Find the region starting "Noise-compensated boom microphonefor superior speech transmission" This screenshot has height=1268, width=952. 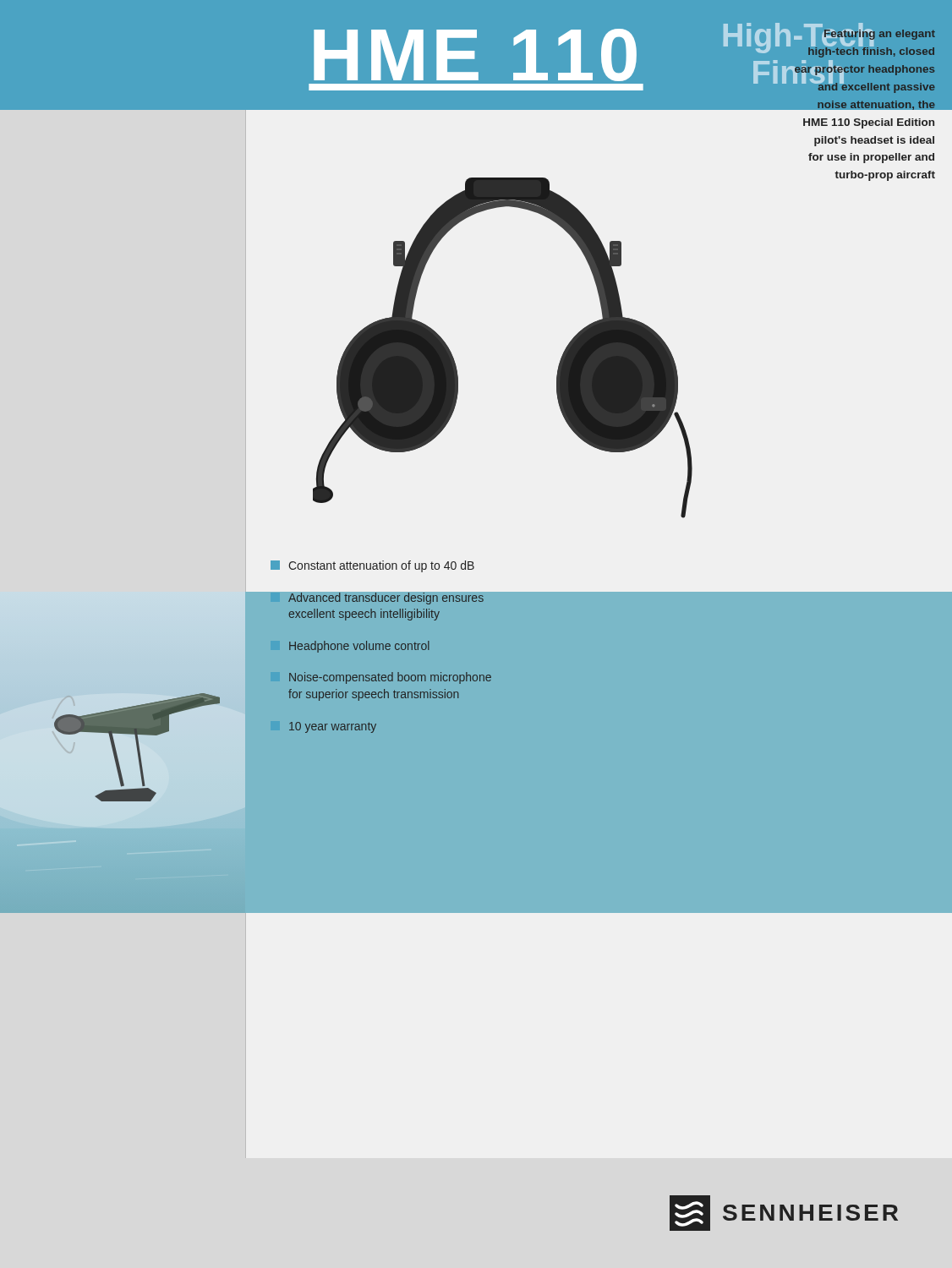coord(381,686)
